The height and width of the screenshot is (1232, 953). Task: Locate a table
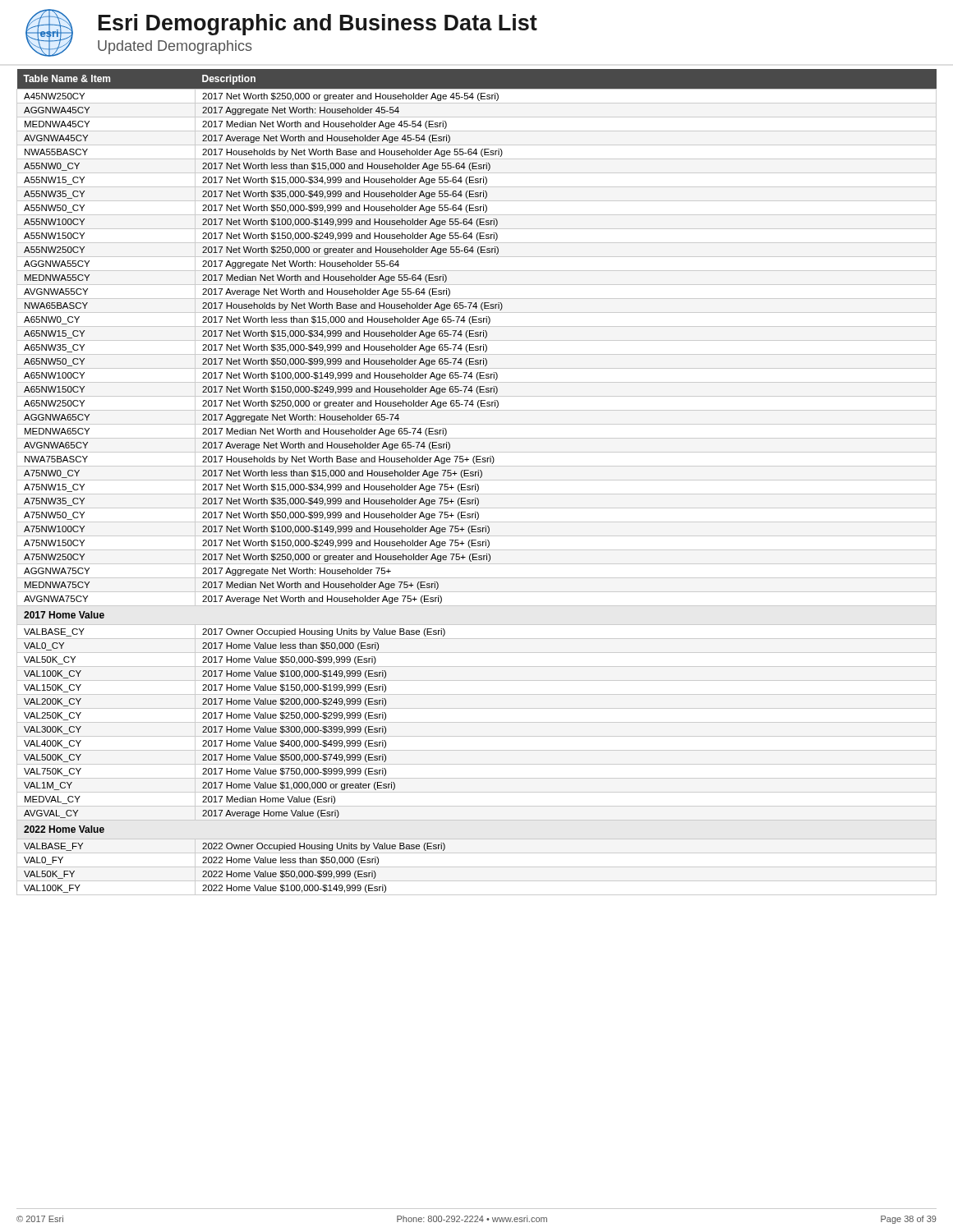(476, 482)
